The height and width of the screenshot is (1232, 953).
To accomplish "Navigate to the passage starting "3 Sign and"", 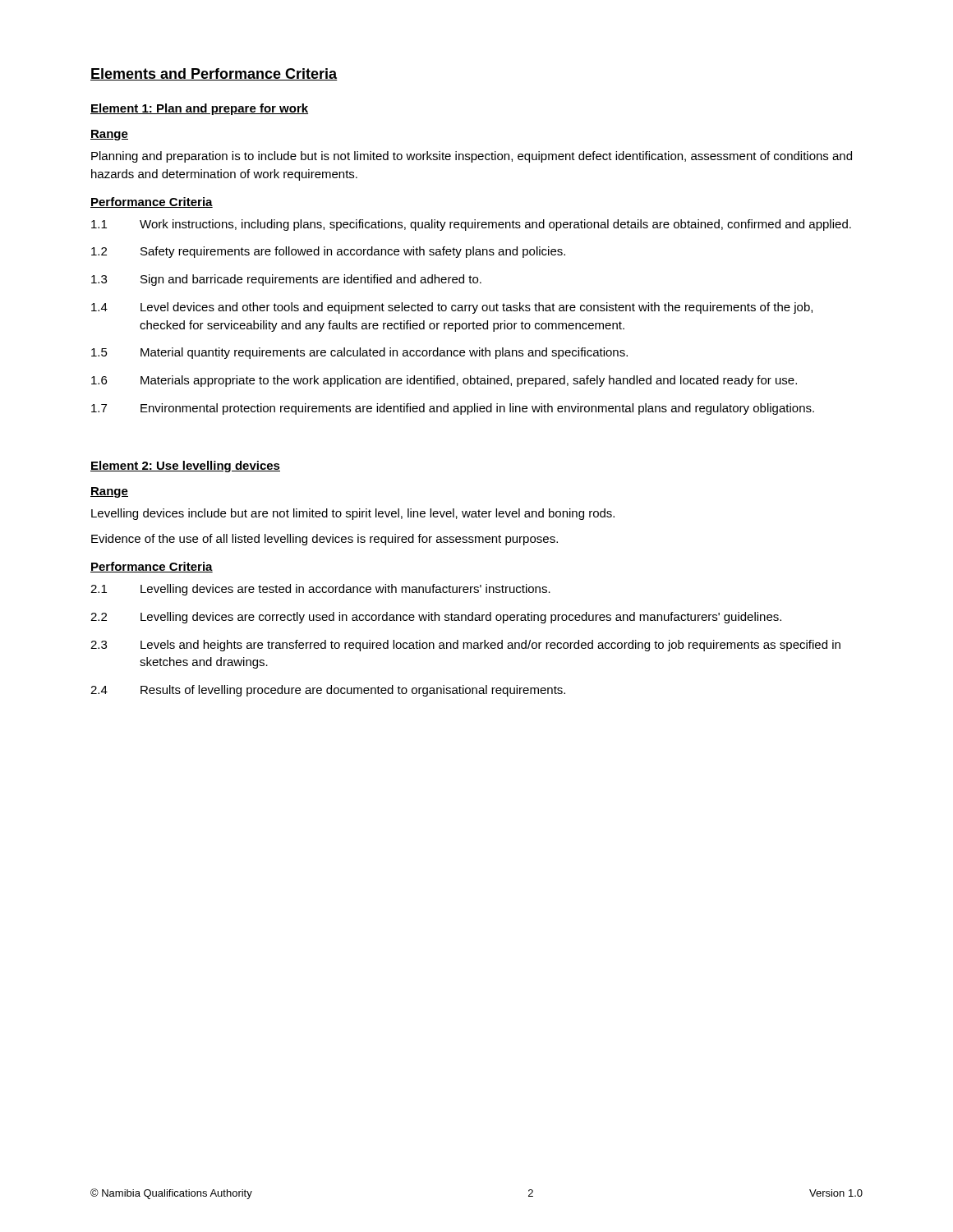I will 476,279.
